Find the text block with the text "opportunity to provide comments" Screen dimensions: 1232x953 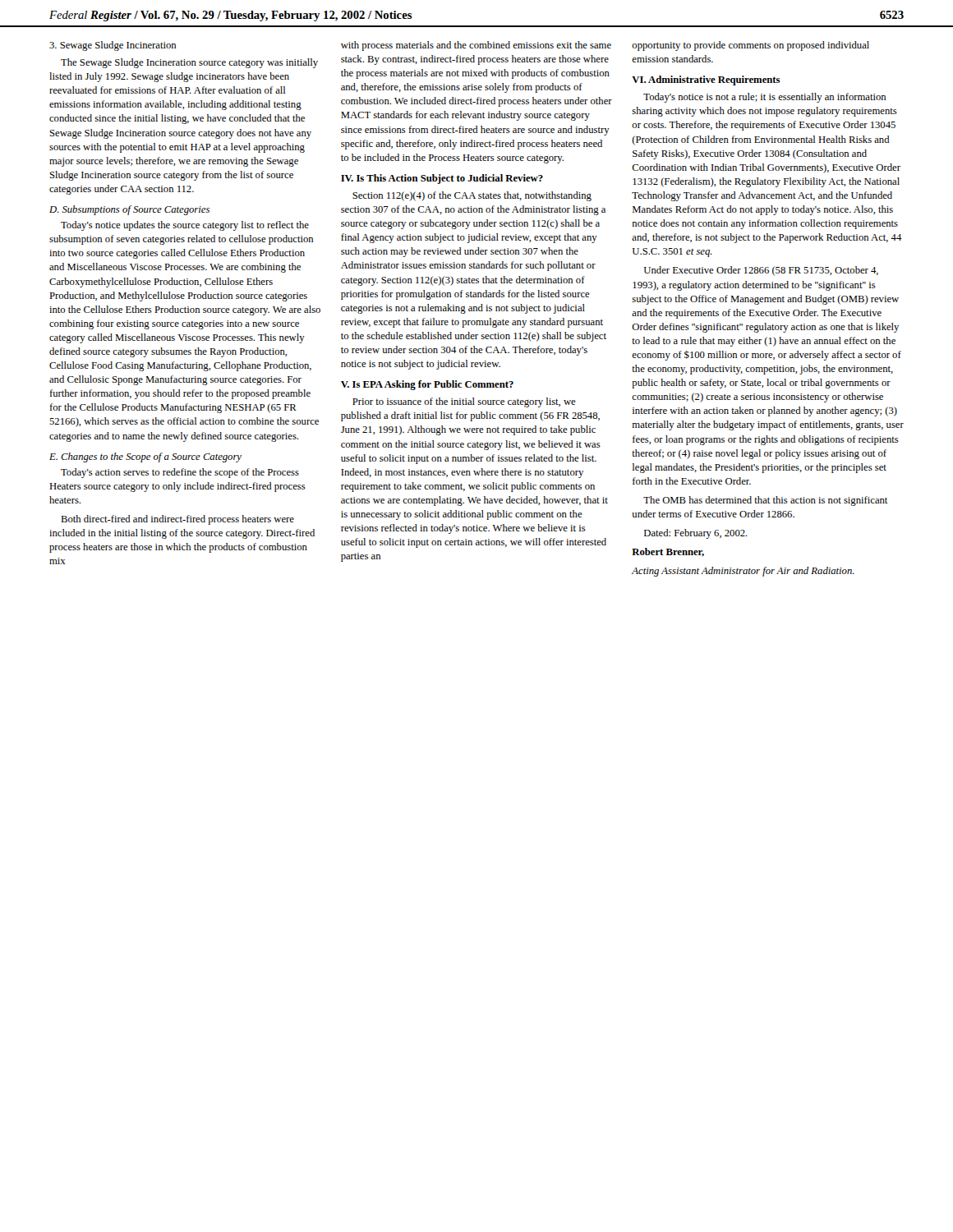tap(768, 53)
